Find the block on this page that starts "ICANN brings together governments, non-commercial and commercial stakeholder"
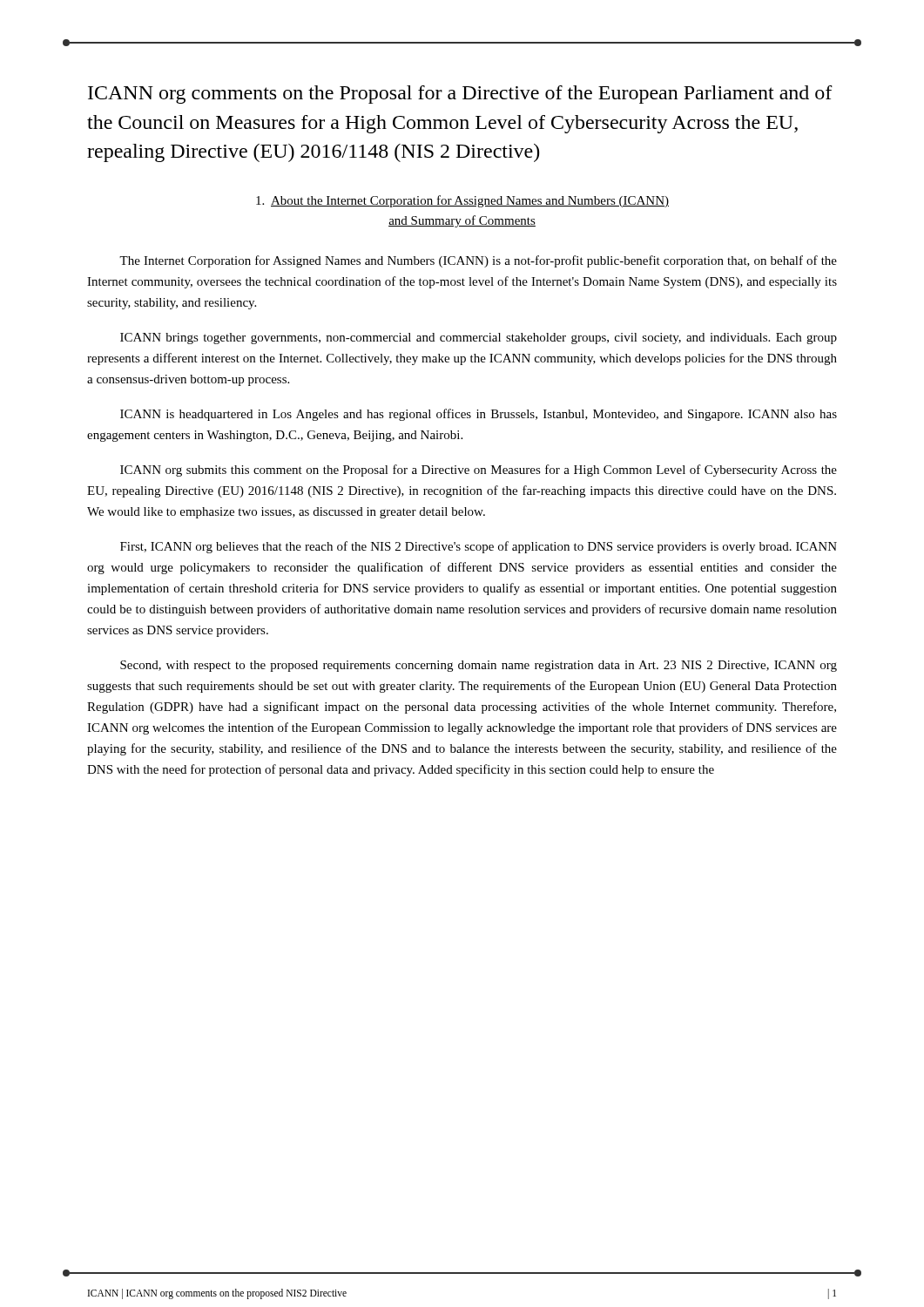 click(462, 358)
